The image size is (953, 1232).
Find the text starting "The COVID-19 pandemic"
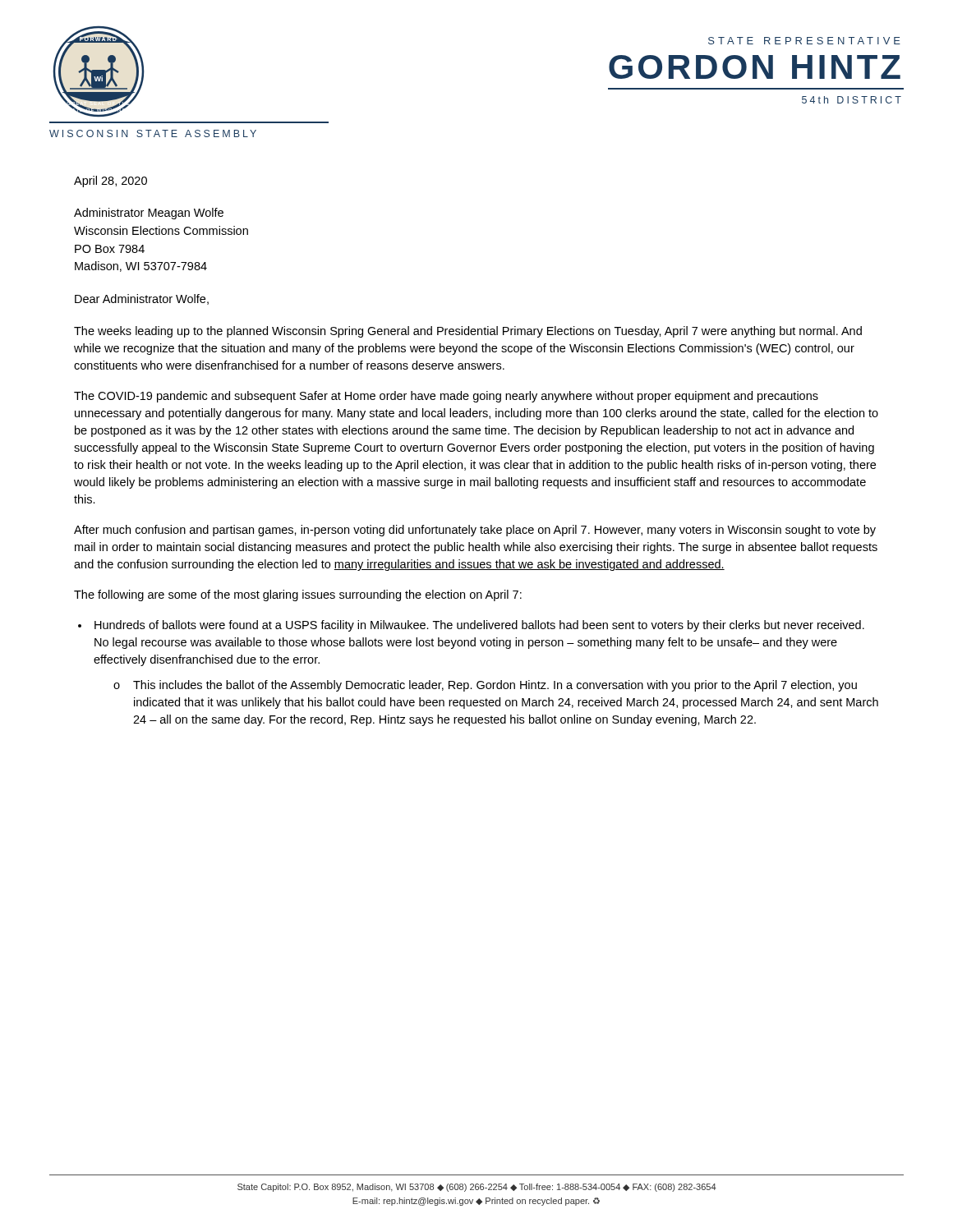click(476, 448)
